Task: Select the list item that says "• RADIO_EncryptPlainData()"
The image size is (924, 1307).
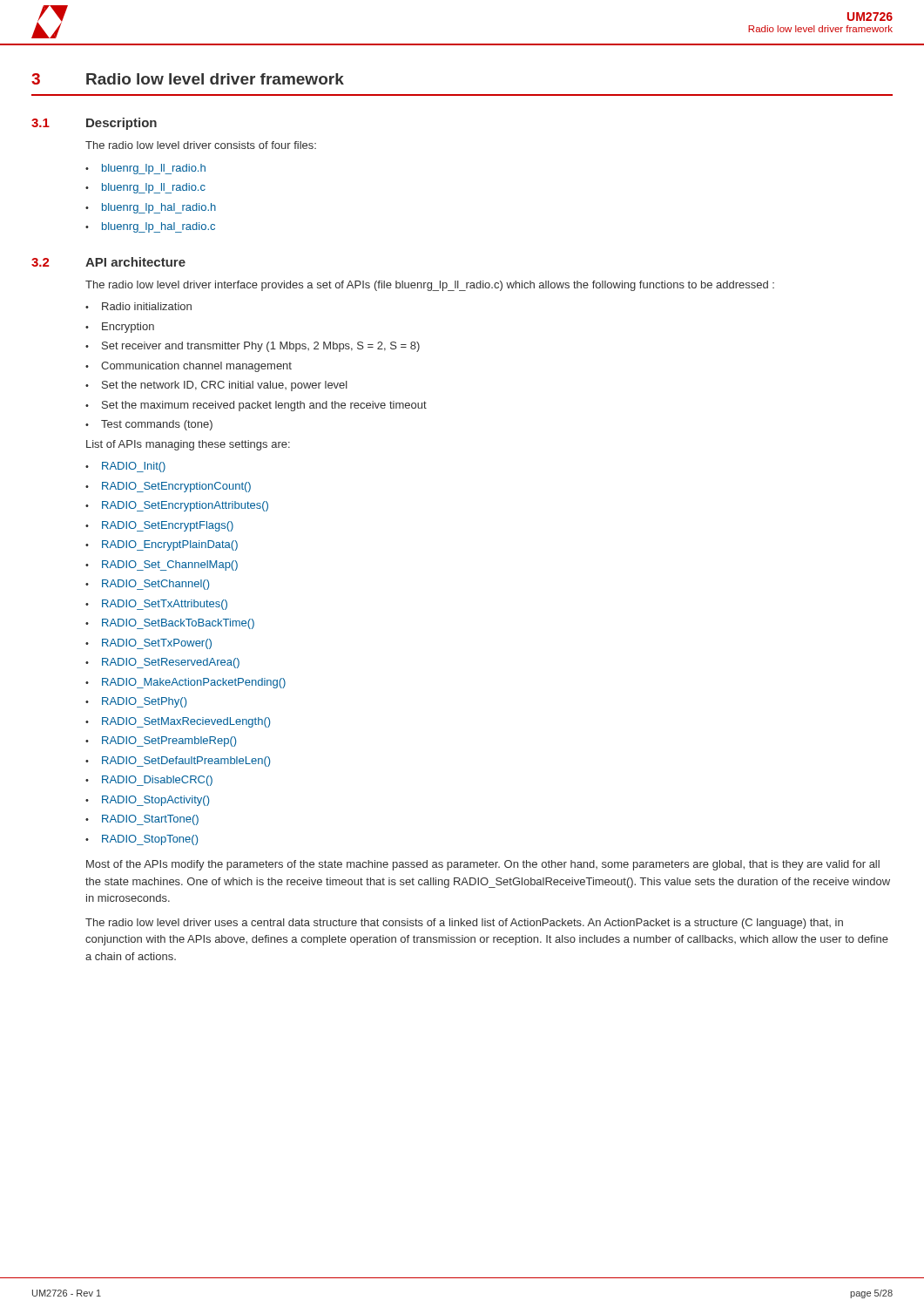Action: point(162,545)
